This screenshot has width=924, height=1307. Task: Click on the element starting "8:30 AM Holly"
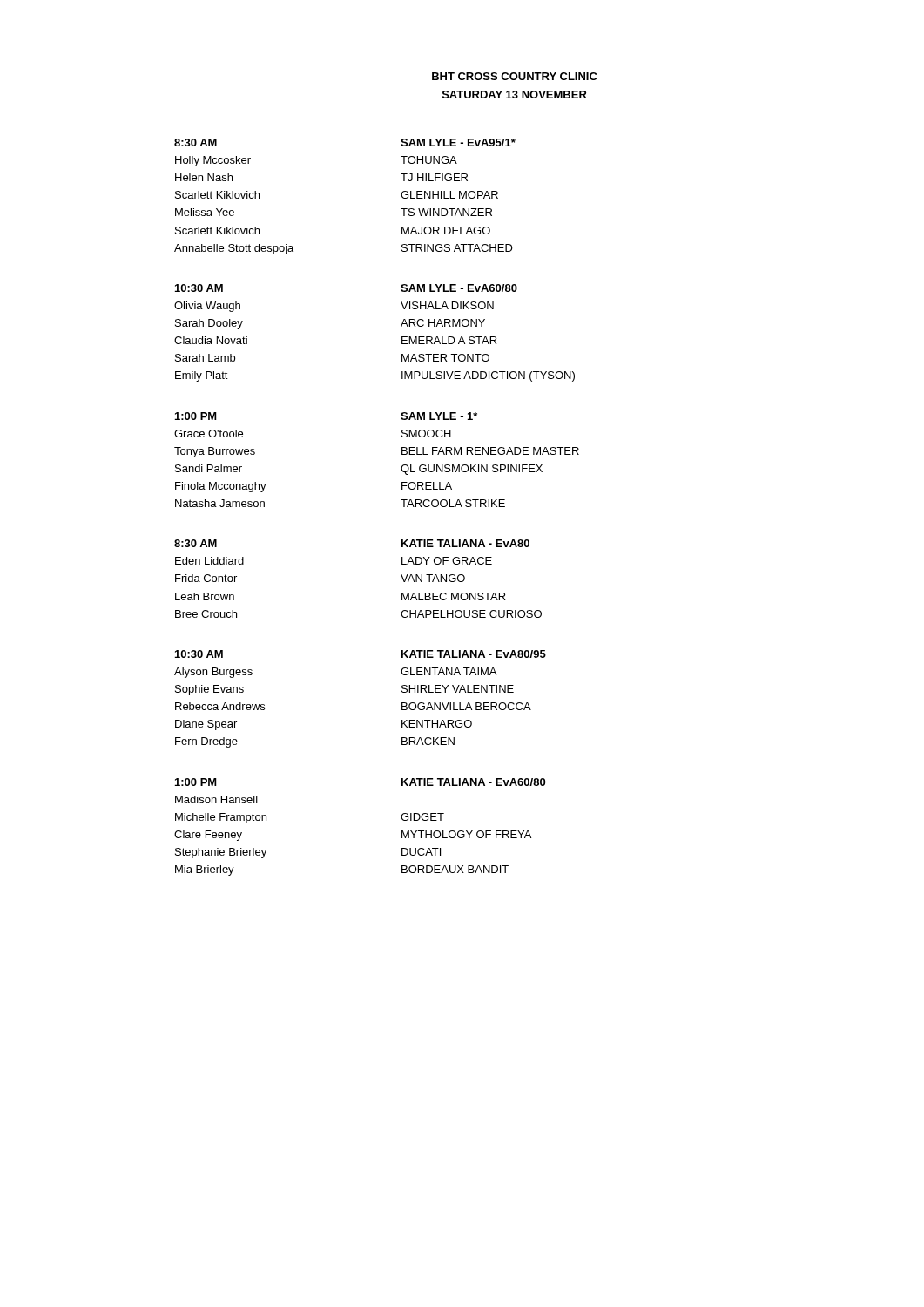click(191, 142)
